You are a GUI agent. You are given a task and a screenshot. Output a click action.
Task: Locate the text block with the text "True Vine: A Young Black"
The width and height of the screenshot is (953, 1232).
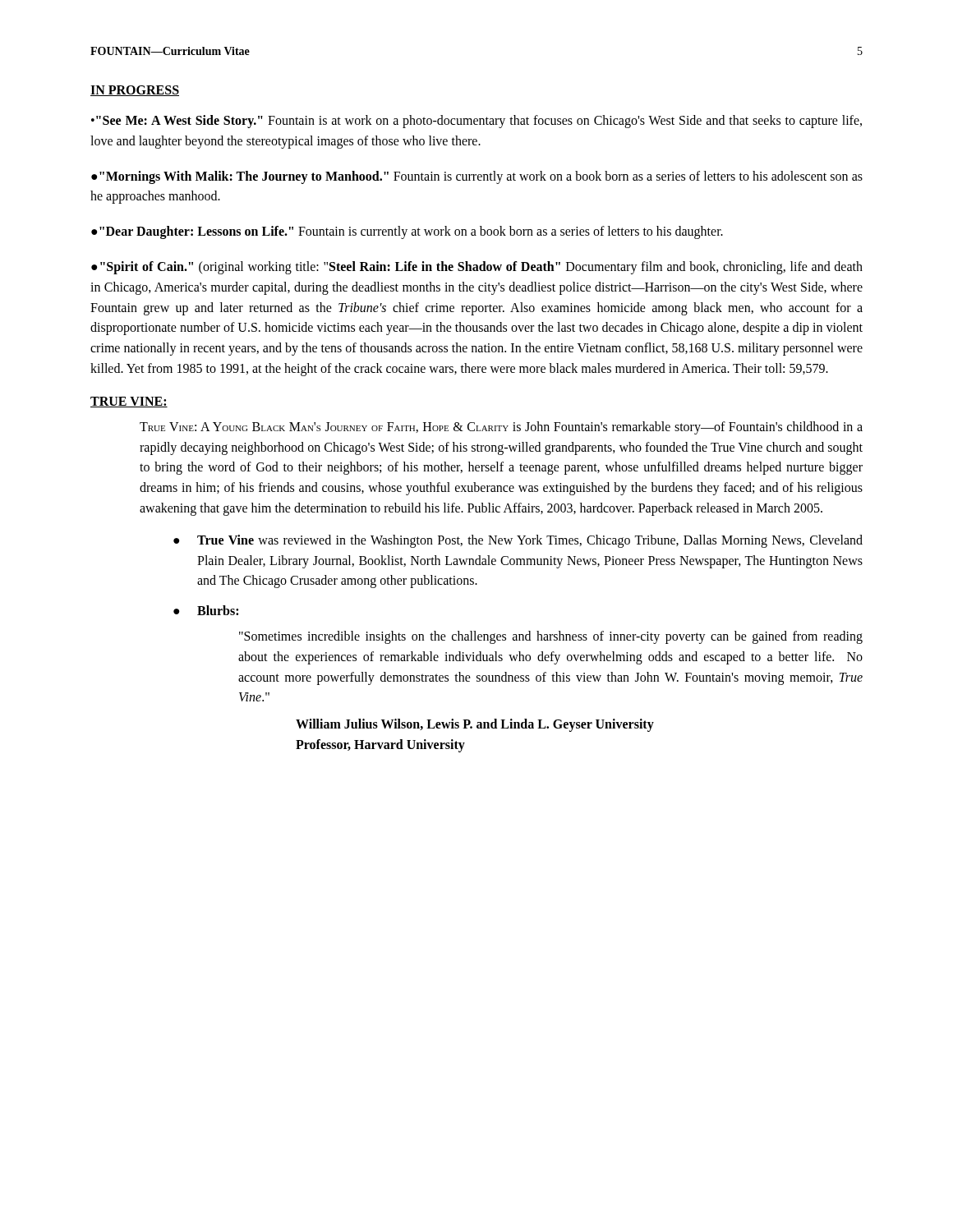point(501,468)
